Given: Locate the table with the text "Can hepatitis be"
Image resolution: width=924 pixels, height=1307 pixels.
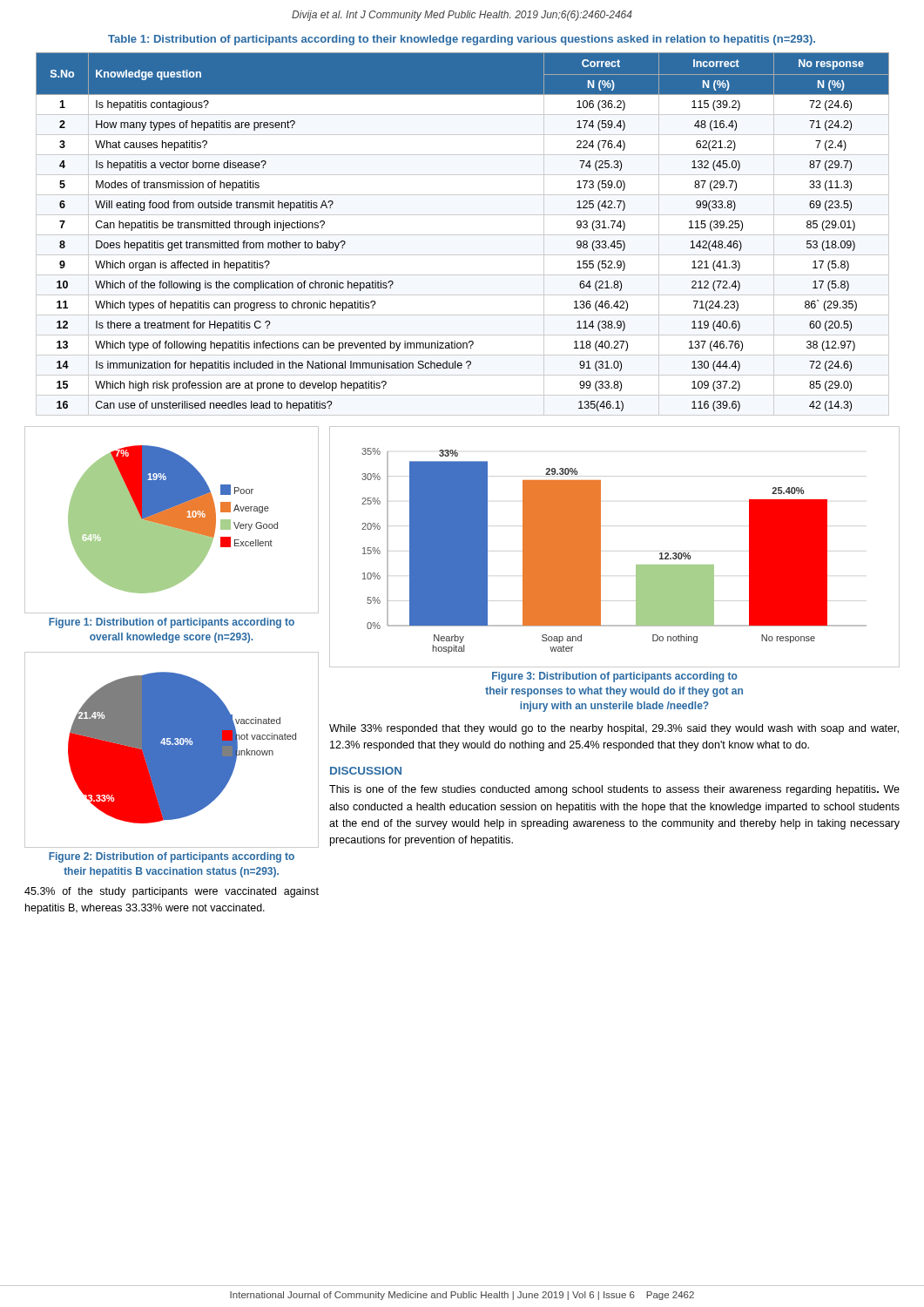Looking at the screenshot, I should [x=462, y=234].
